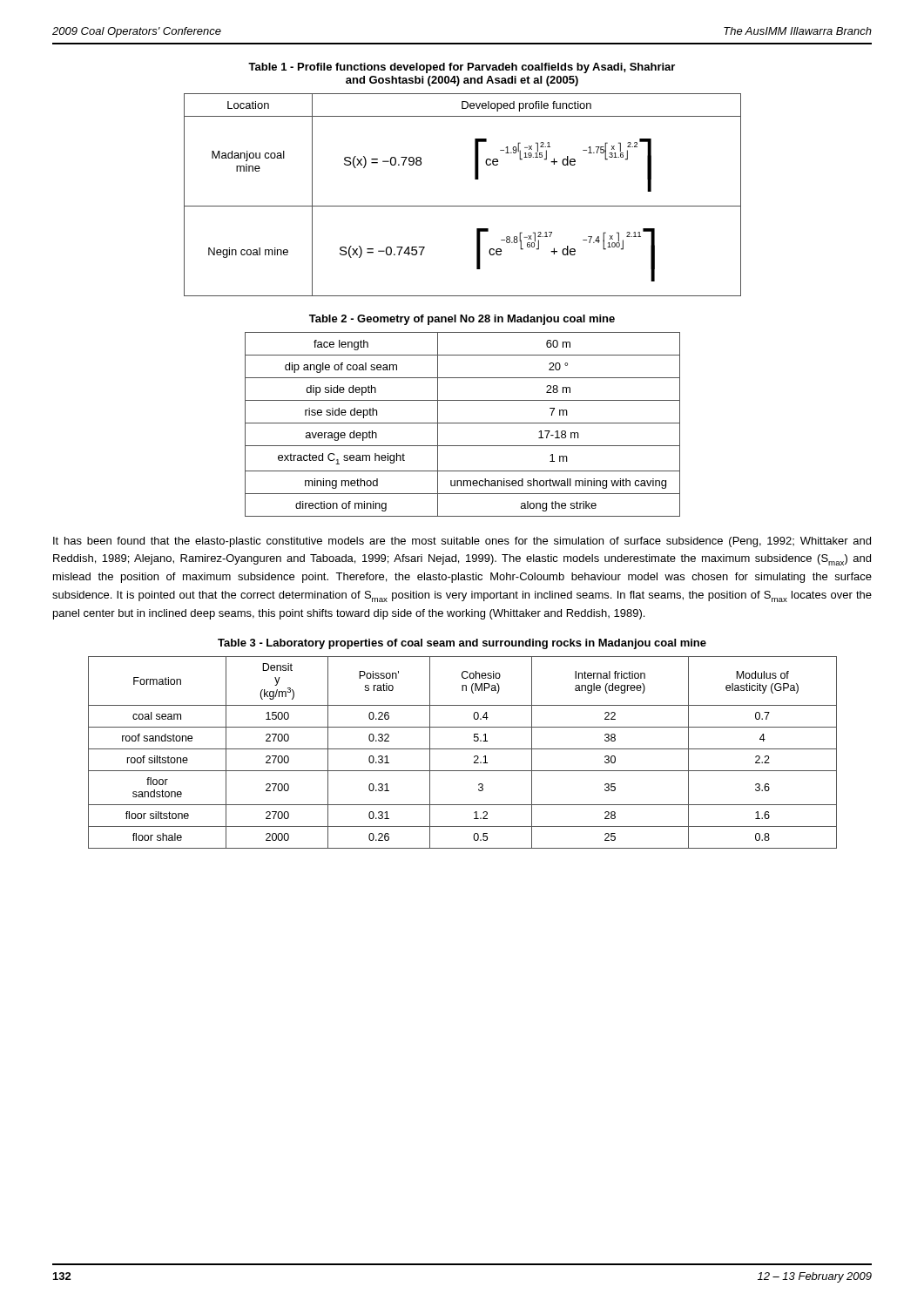
Task: Navigate to the text block starting "Table 1 - Profile functions developed for Parvadeh"
Action: pyautogui.click(x=462, y=73)
